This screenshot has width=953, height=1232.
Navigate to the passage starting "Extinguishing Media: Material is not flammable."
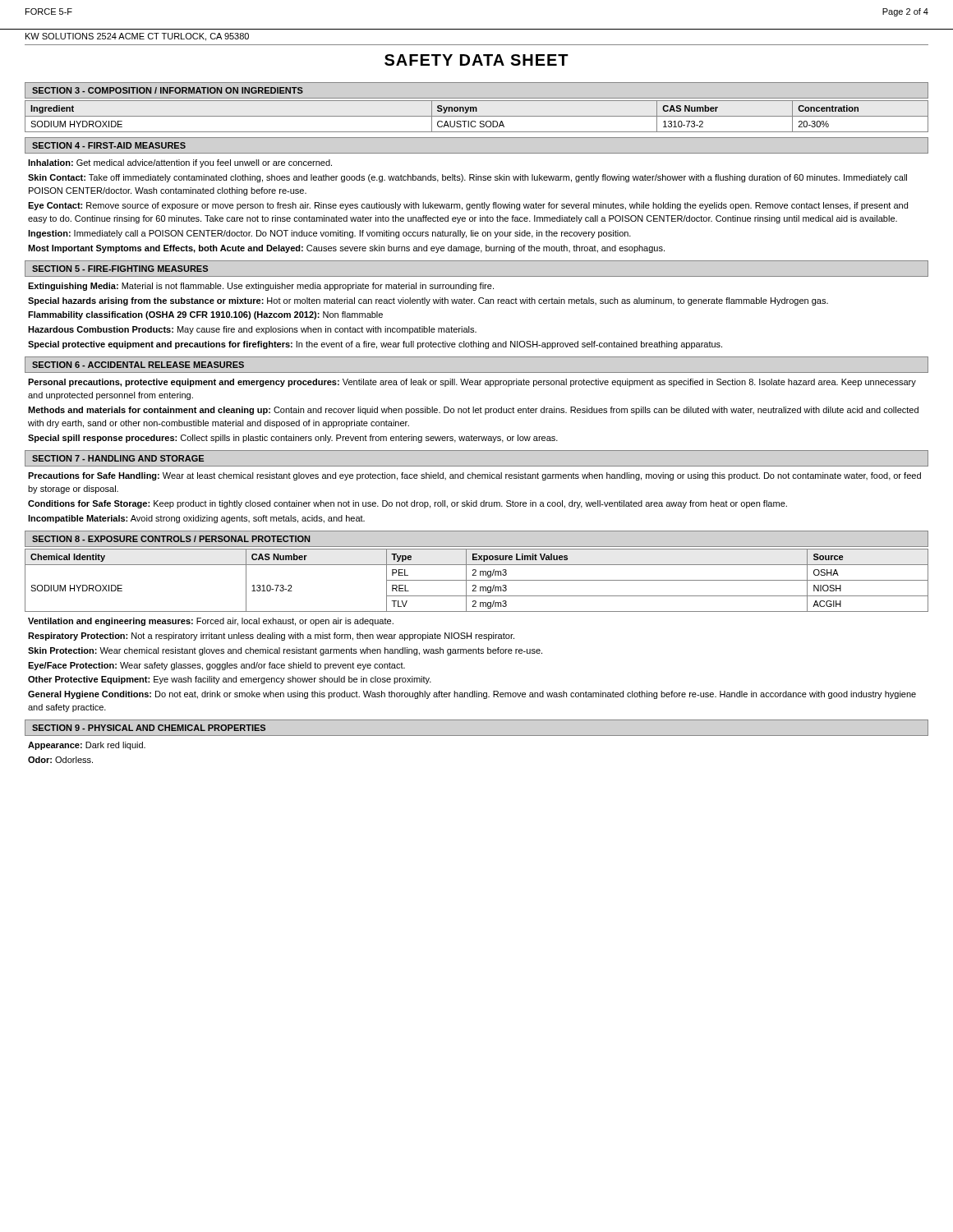[261, 287]
